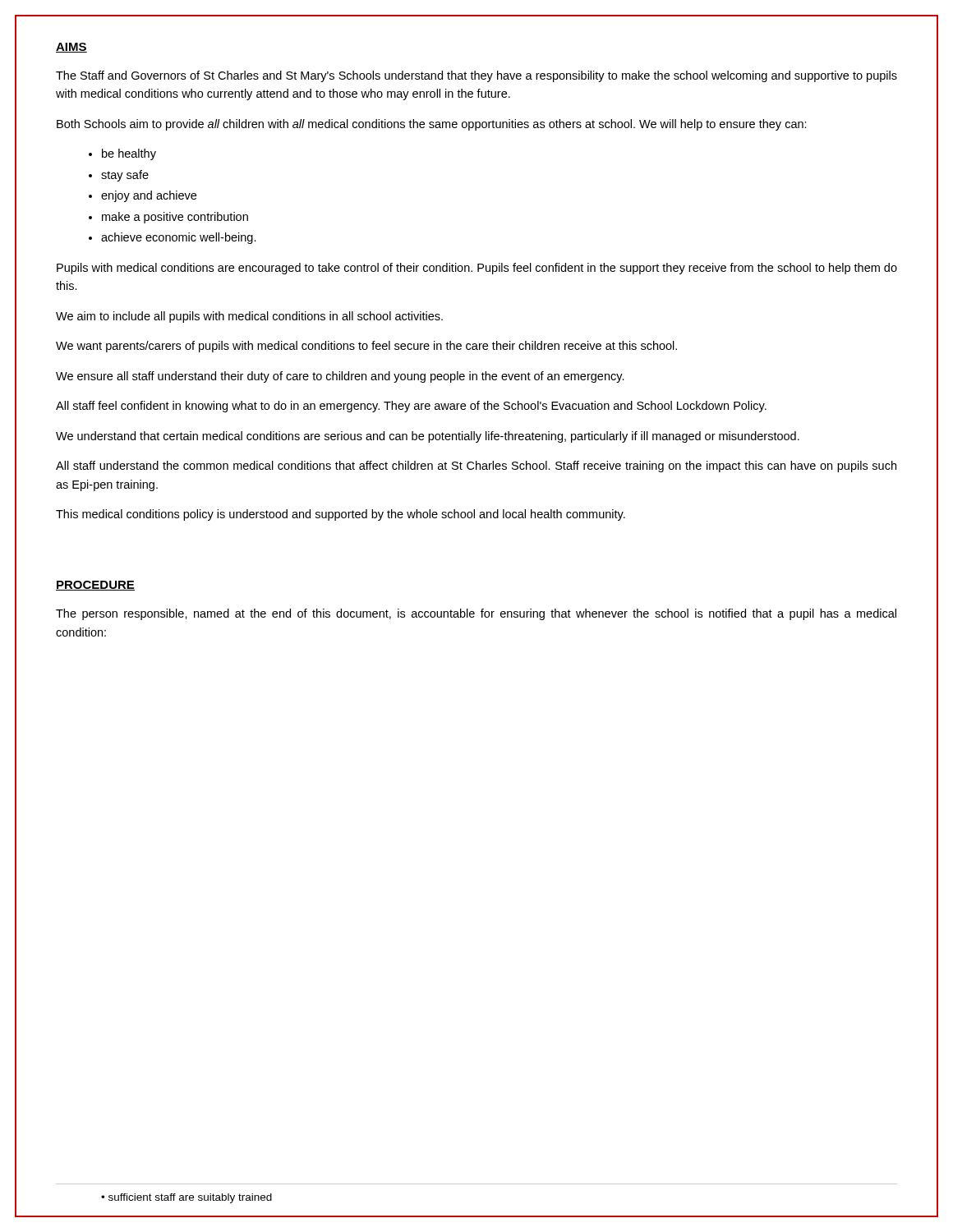
Task: Point to the region starting "stay safe"
Action: click(125, 175)
